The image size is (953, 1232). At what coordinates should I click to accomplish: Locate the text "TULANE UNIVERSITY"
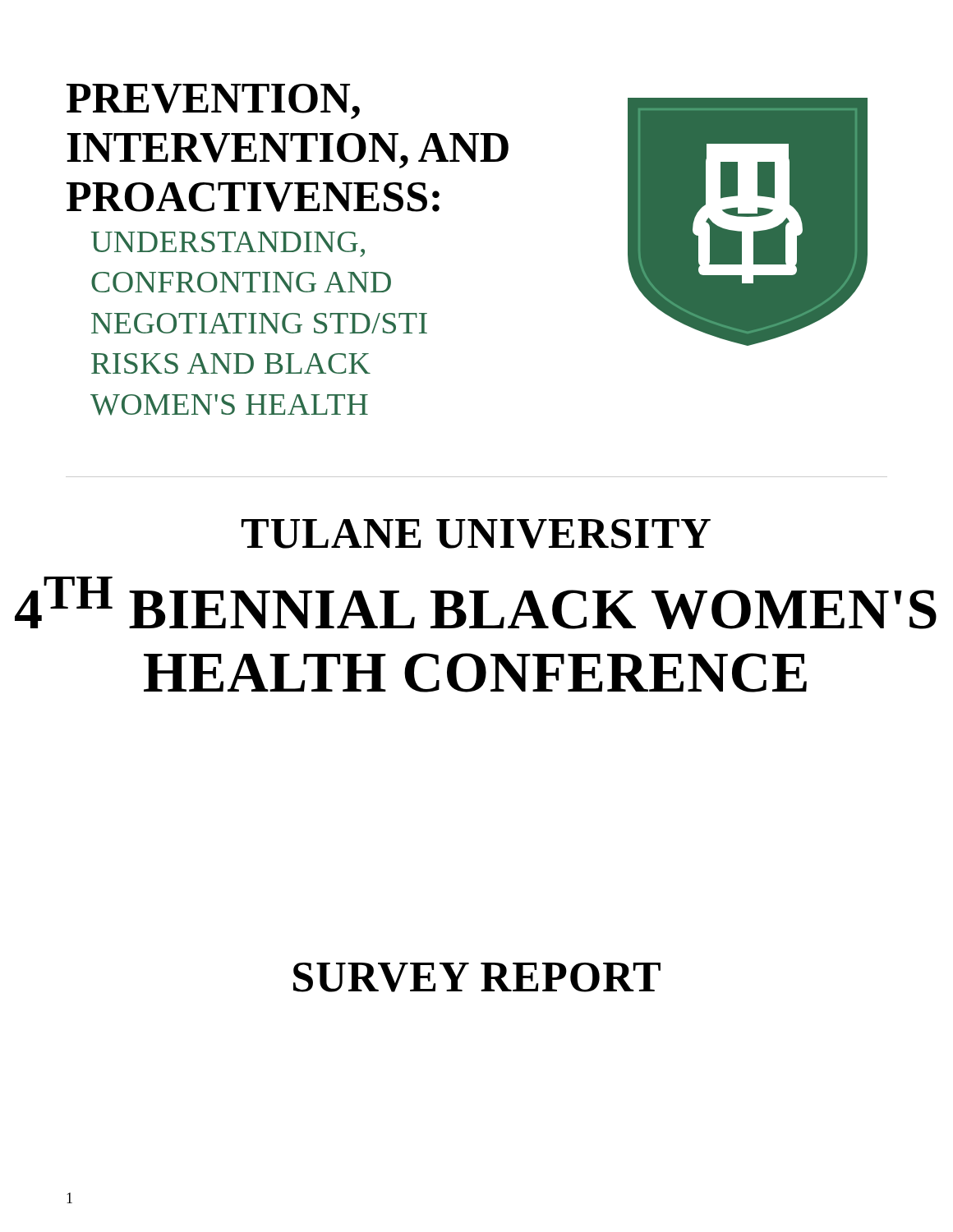pyautogui.click(x=476, y=533)
